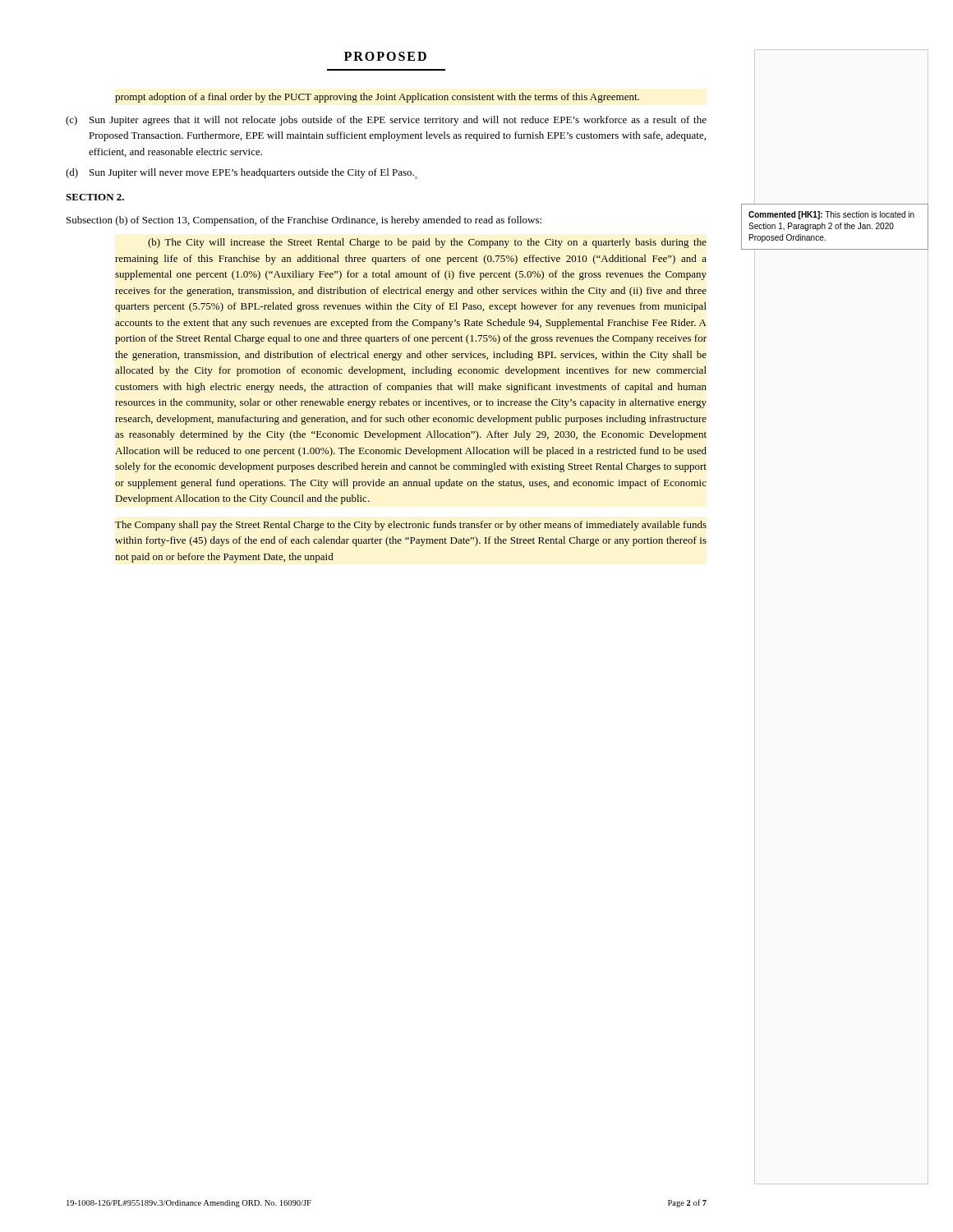Screen dimensions: 1232x953
Task: Click on the text block that reads "Commented [HK1]: This section is located in"
Action: coord(831,226)
